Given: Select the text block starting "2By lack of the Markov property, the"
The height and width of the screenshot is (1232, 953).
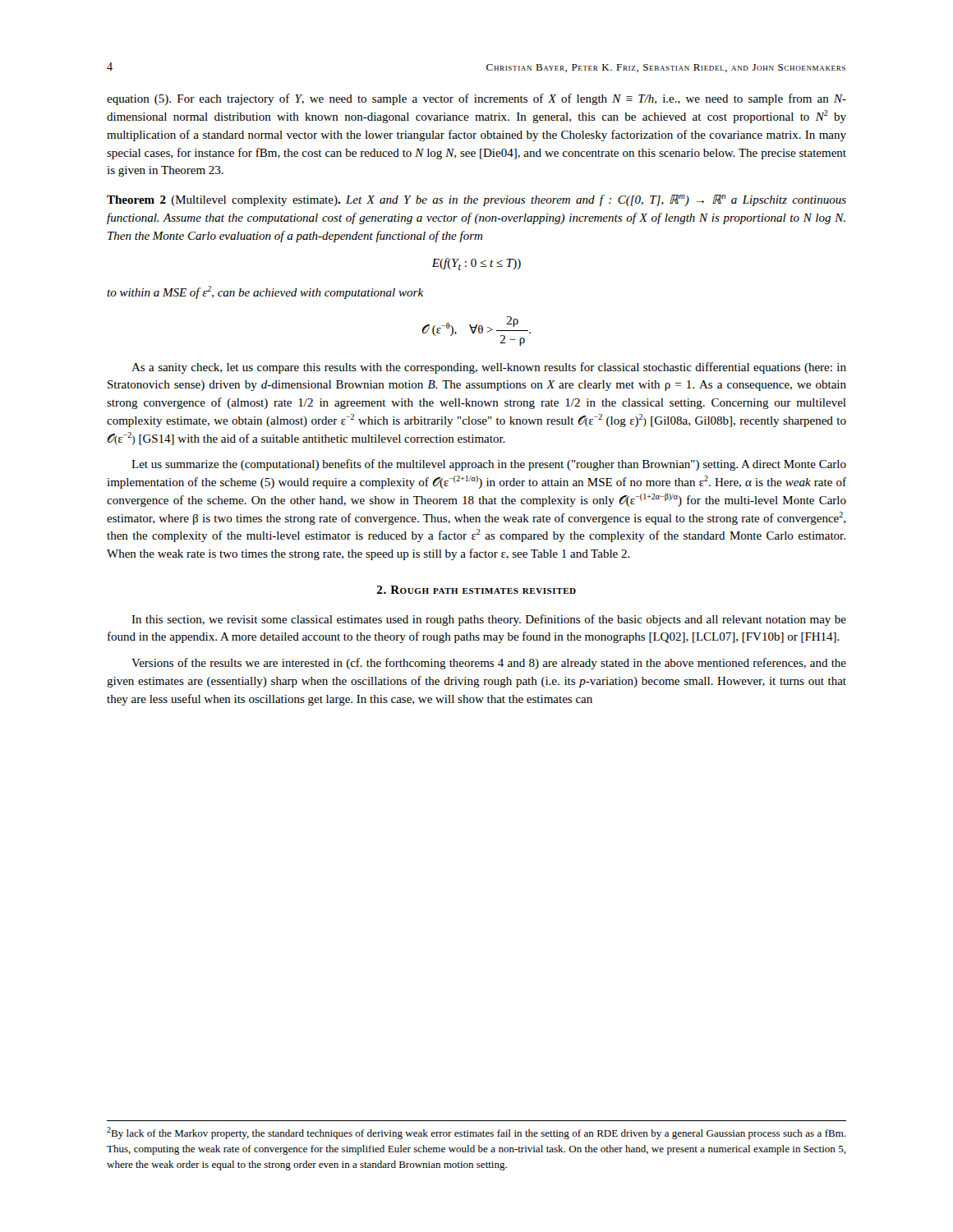Looking at the screenshot, I should [x=476, y=1149].
